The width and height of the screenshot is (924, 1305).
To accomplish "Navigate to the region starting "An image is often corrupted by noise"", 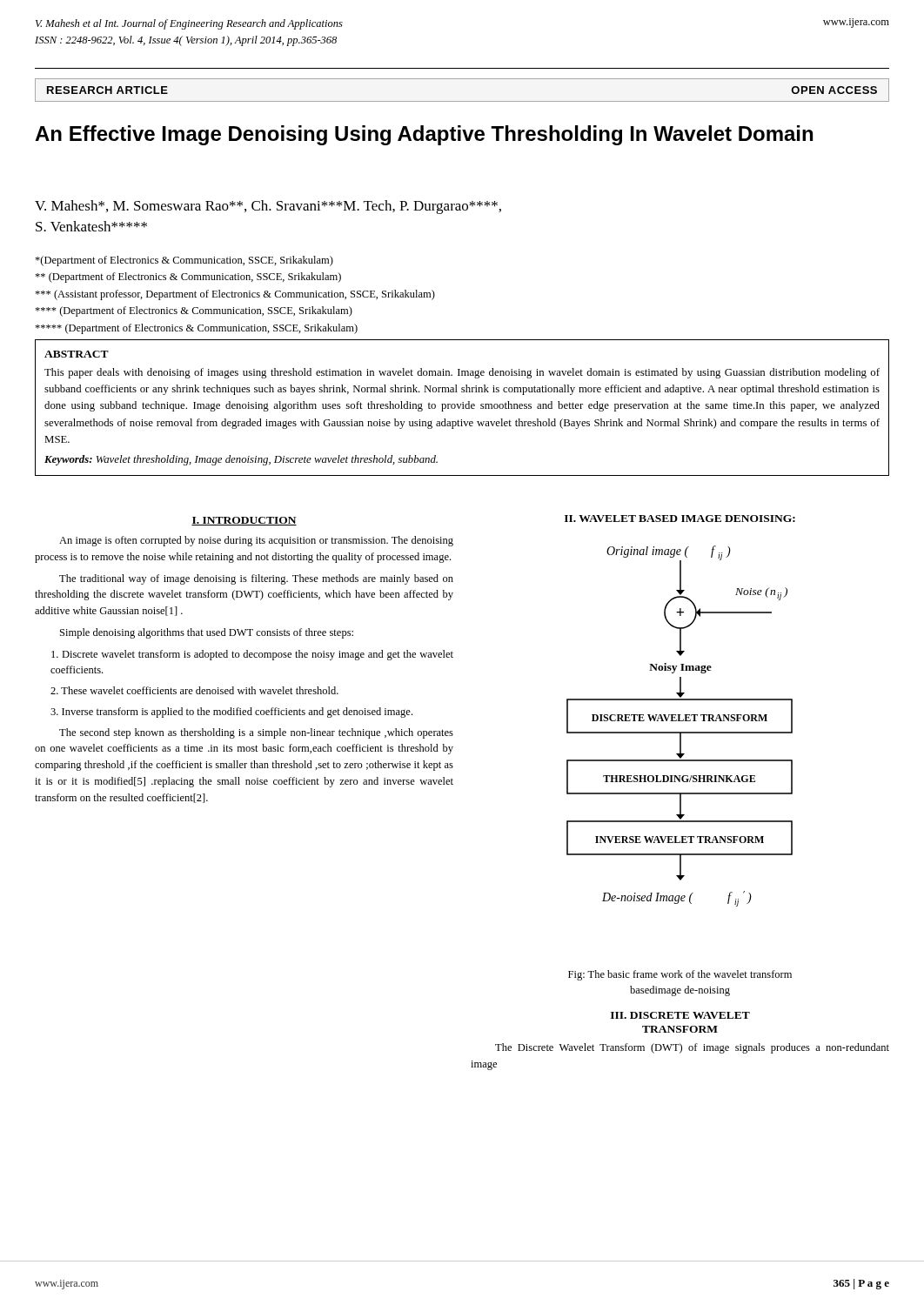I will pos(244,548).
